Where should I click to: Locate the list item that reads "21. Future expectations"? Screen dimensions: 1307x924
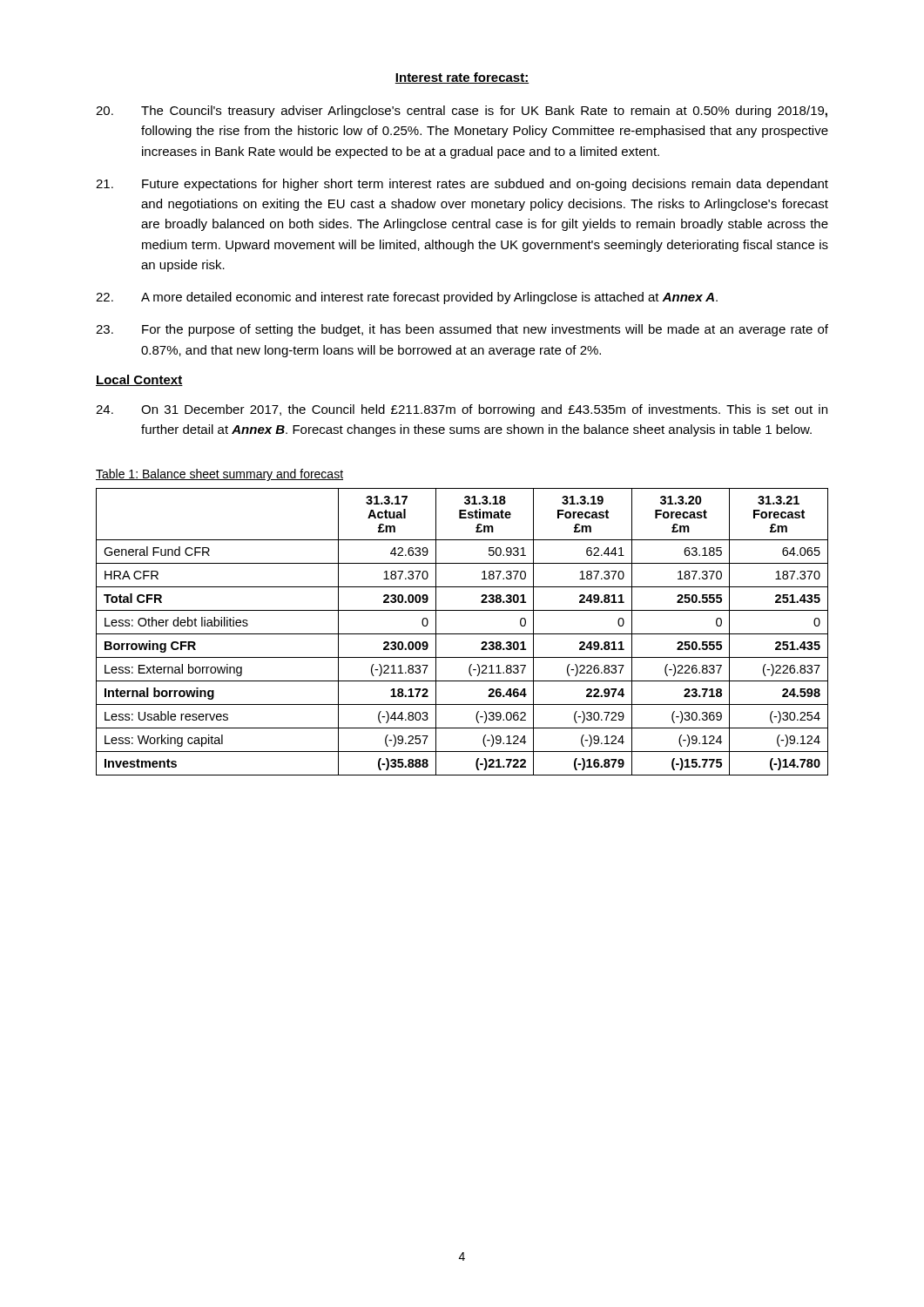pyautogui.click(x=462, y=224)
